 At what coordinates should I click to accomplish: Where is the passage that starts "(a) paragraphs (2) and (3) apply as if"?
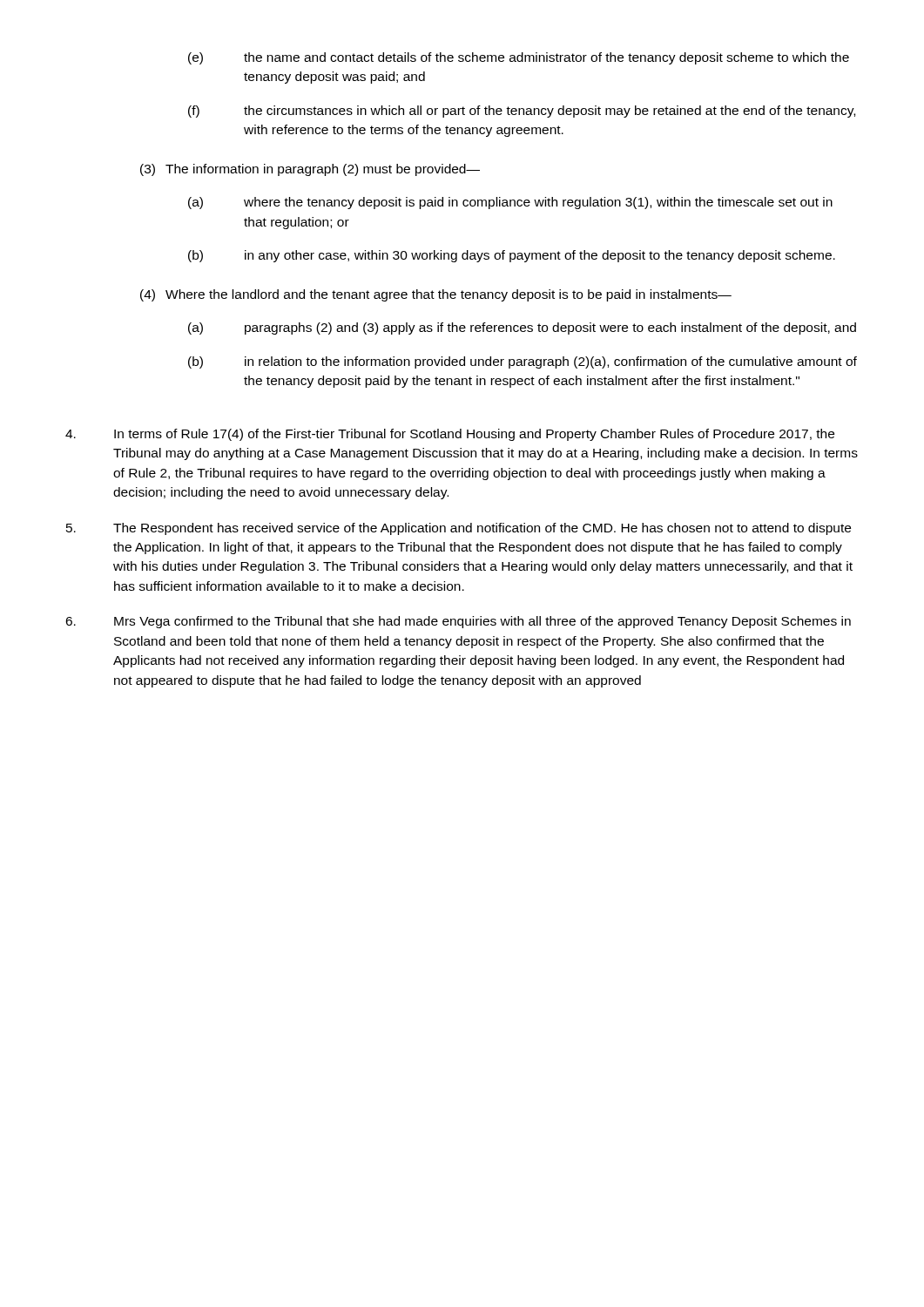523,328
